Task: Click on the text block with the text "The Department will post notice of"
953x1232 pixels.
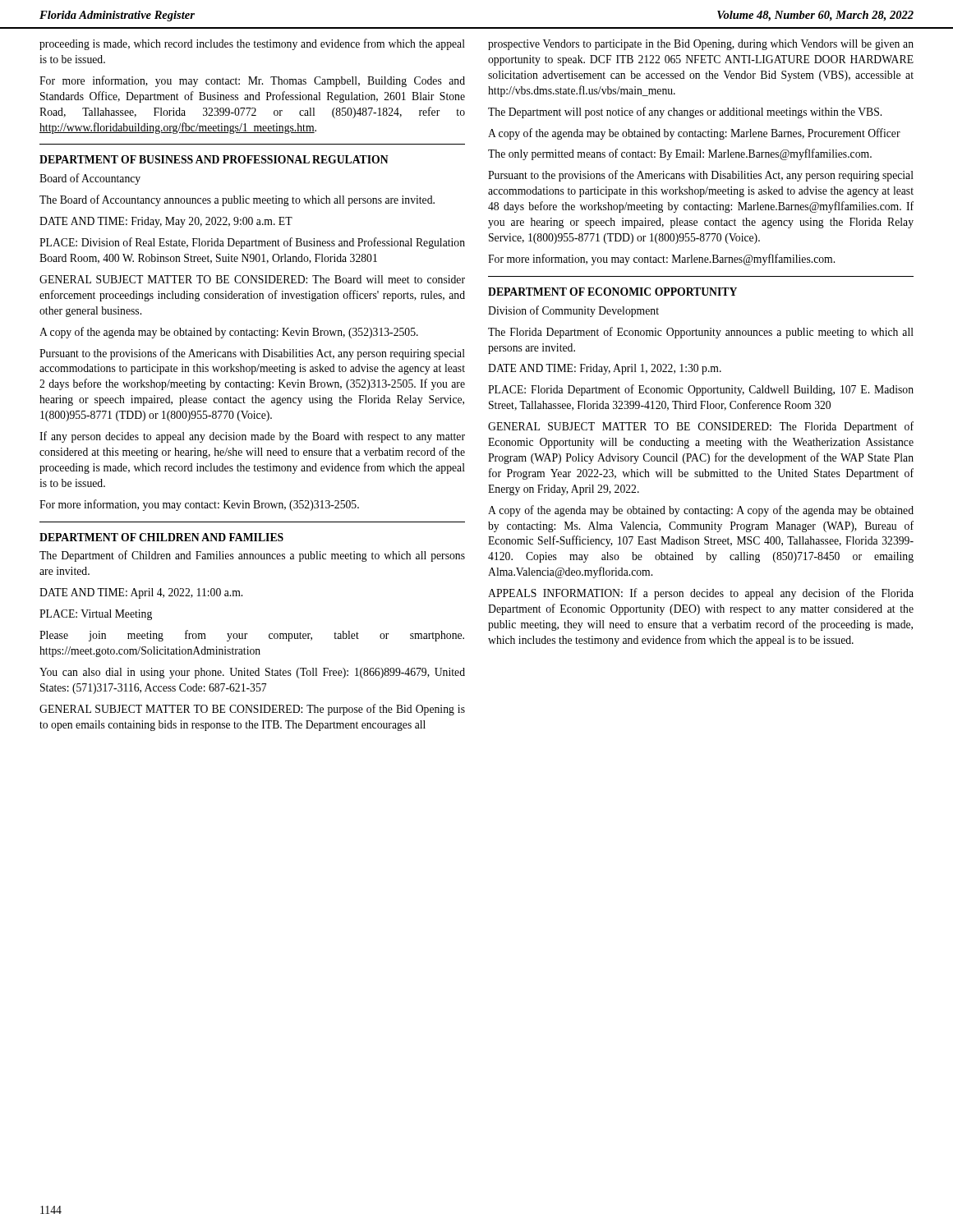Action: [x=701, y=113]
